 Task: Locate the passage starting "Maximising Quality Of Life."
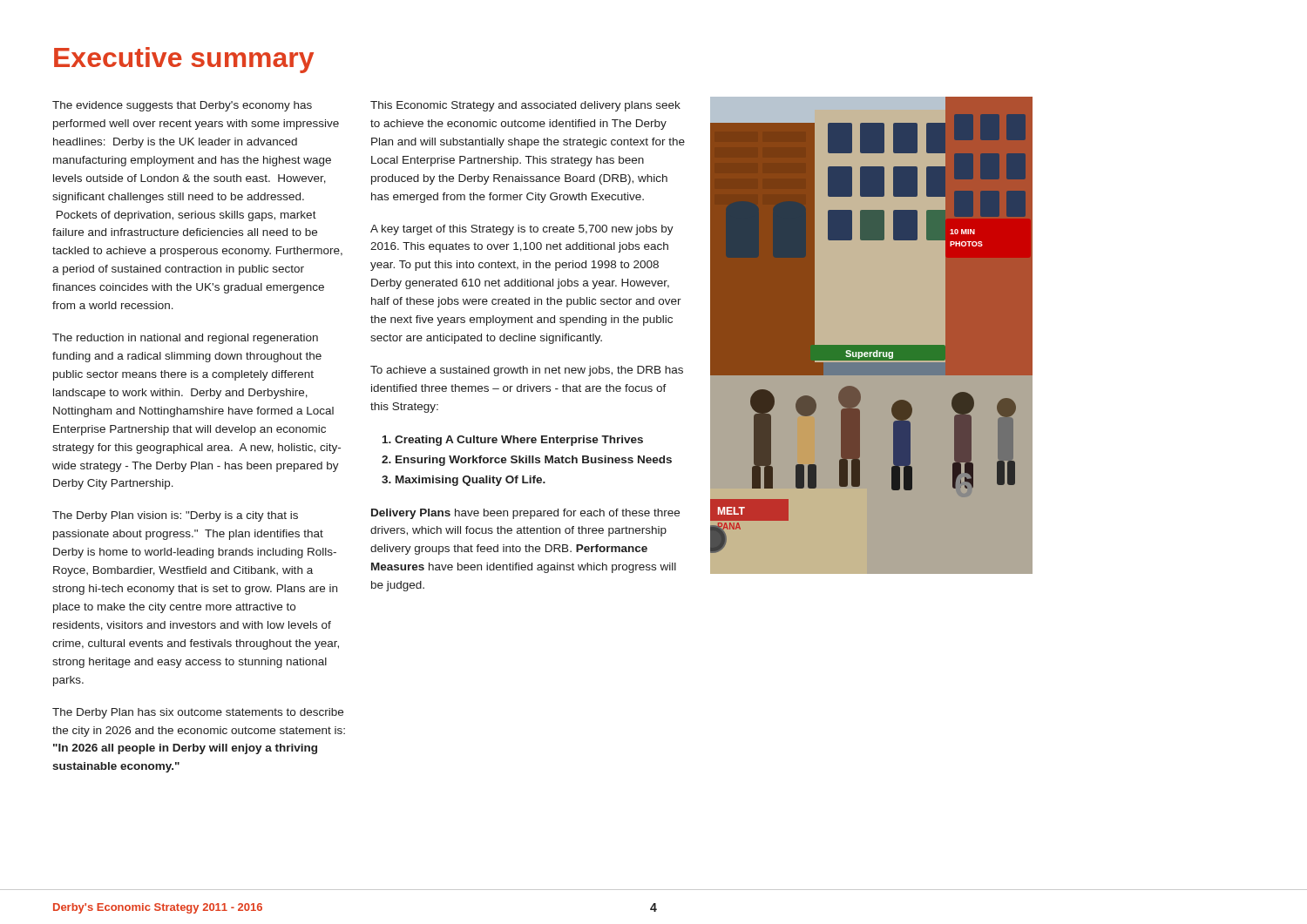pos(470,479)
